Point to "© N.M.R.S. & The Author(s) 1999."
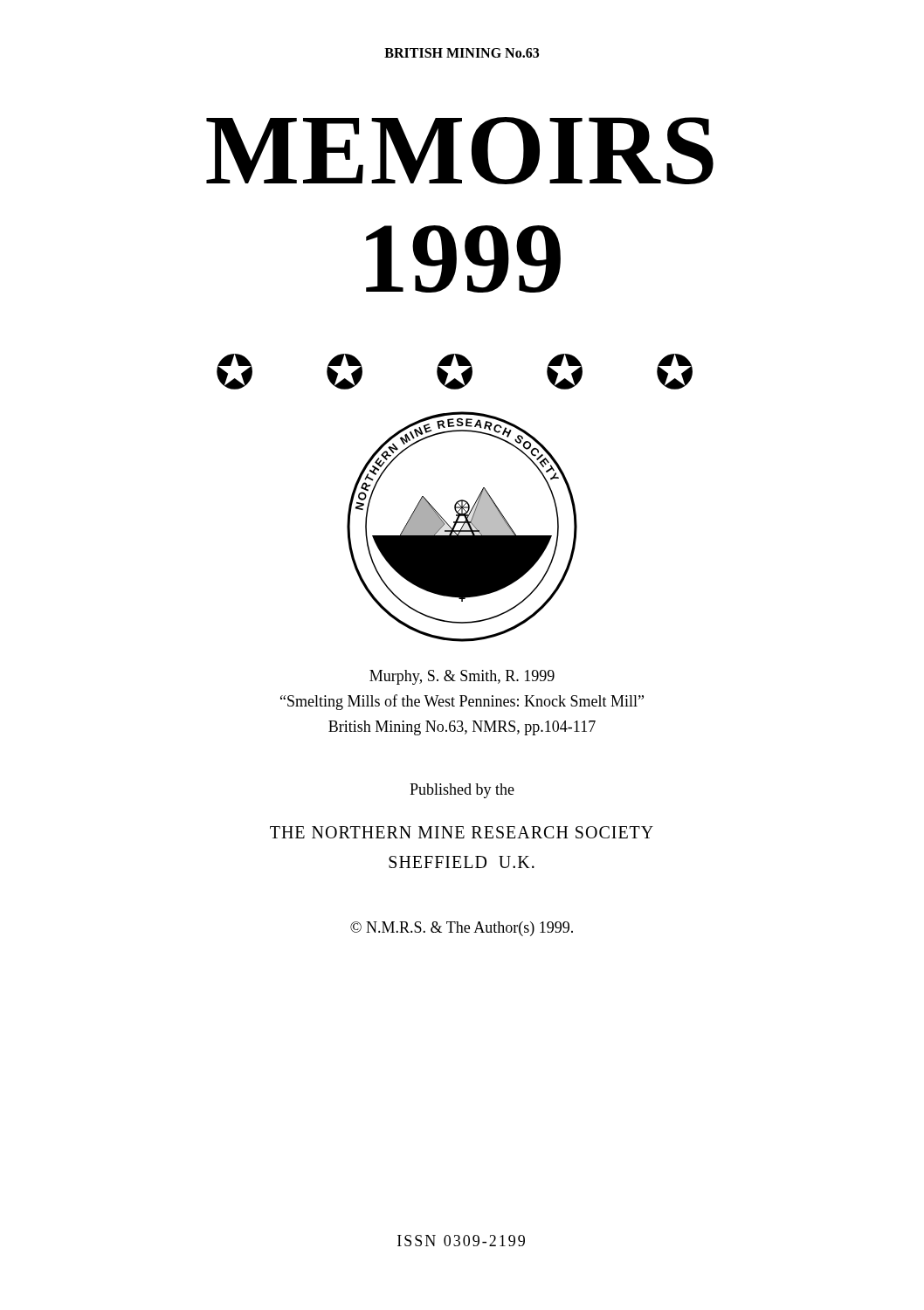Viewport: 924px width, 1310px height. [462, 927]
